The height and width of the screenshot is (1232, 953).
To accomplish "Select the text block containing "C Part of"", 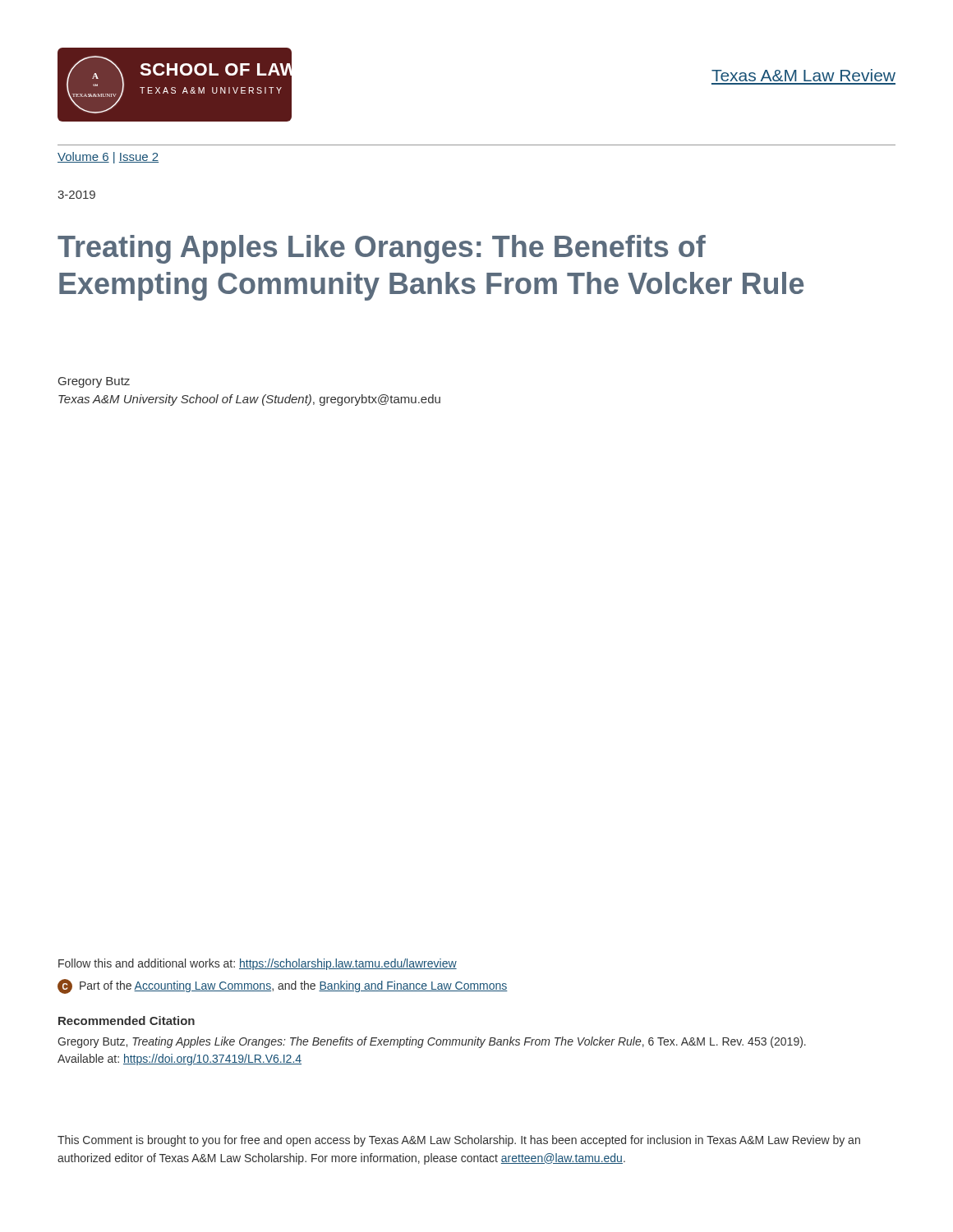I will coord(282,987).
